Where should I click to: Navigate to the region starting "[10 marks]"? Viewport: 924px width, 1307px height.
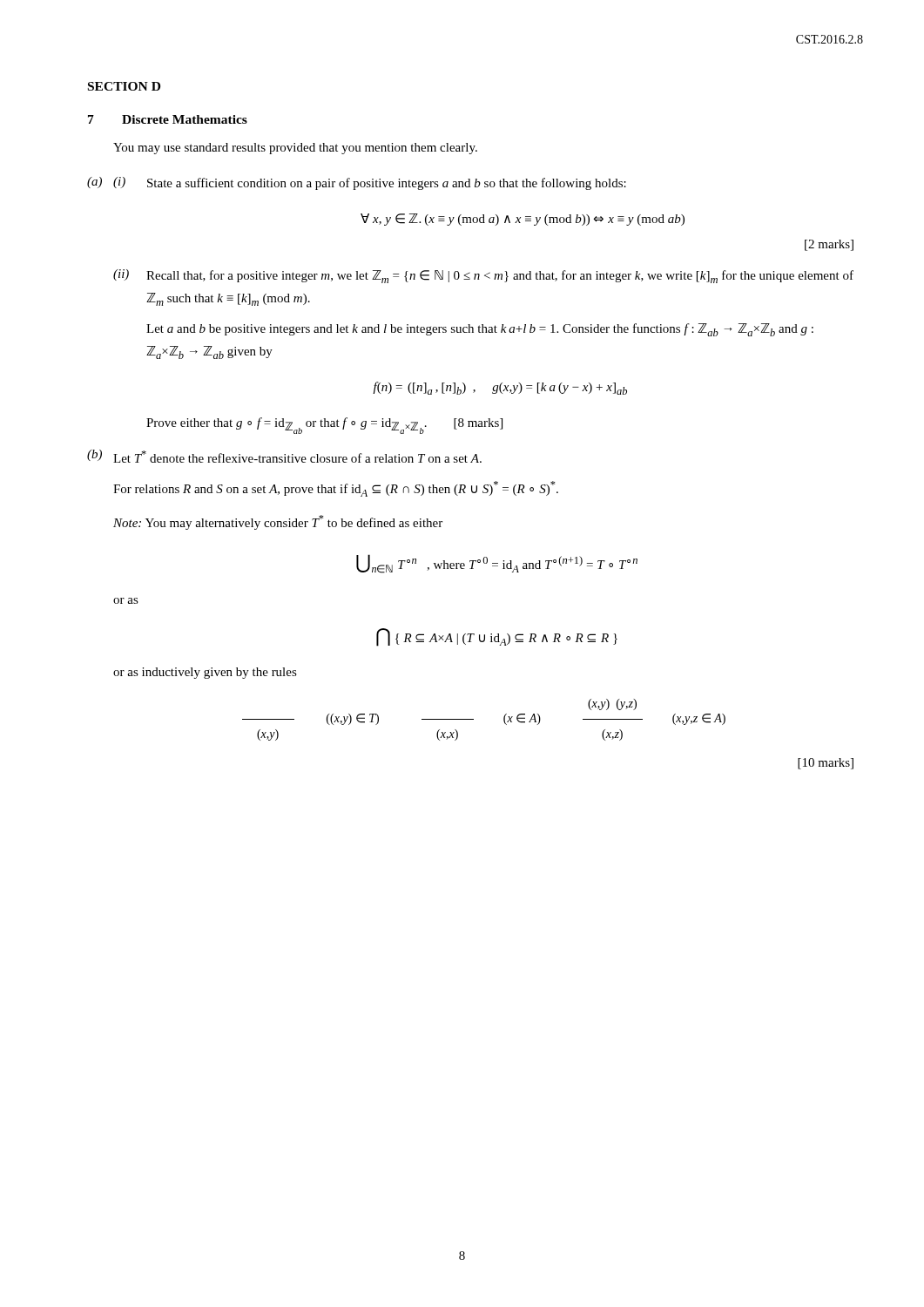826,762
